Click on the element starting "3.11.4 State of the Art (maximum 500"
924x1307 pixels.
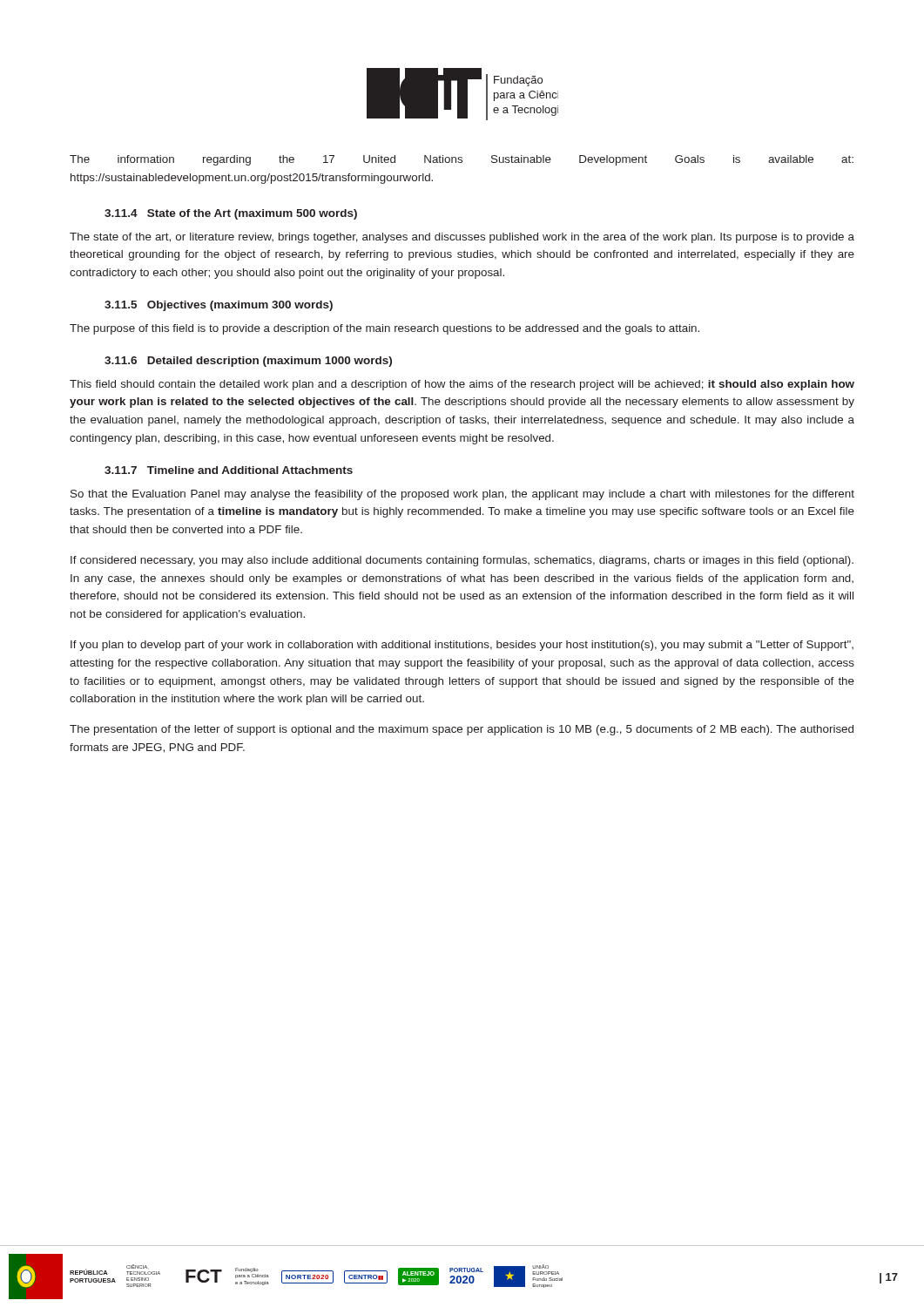tap(231, 213)
